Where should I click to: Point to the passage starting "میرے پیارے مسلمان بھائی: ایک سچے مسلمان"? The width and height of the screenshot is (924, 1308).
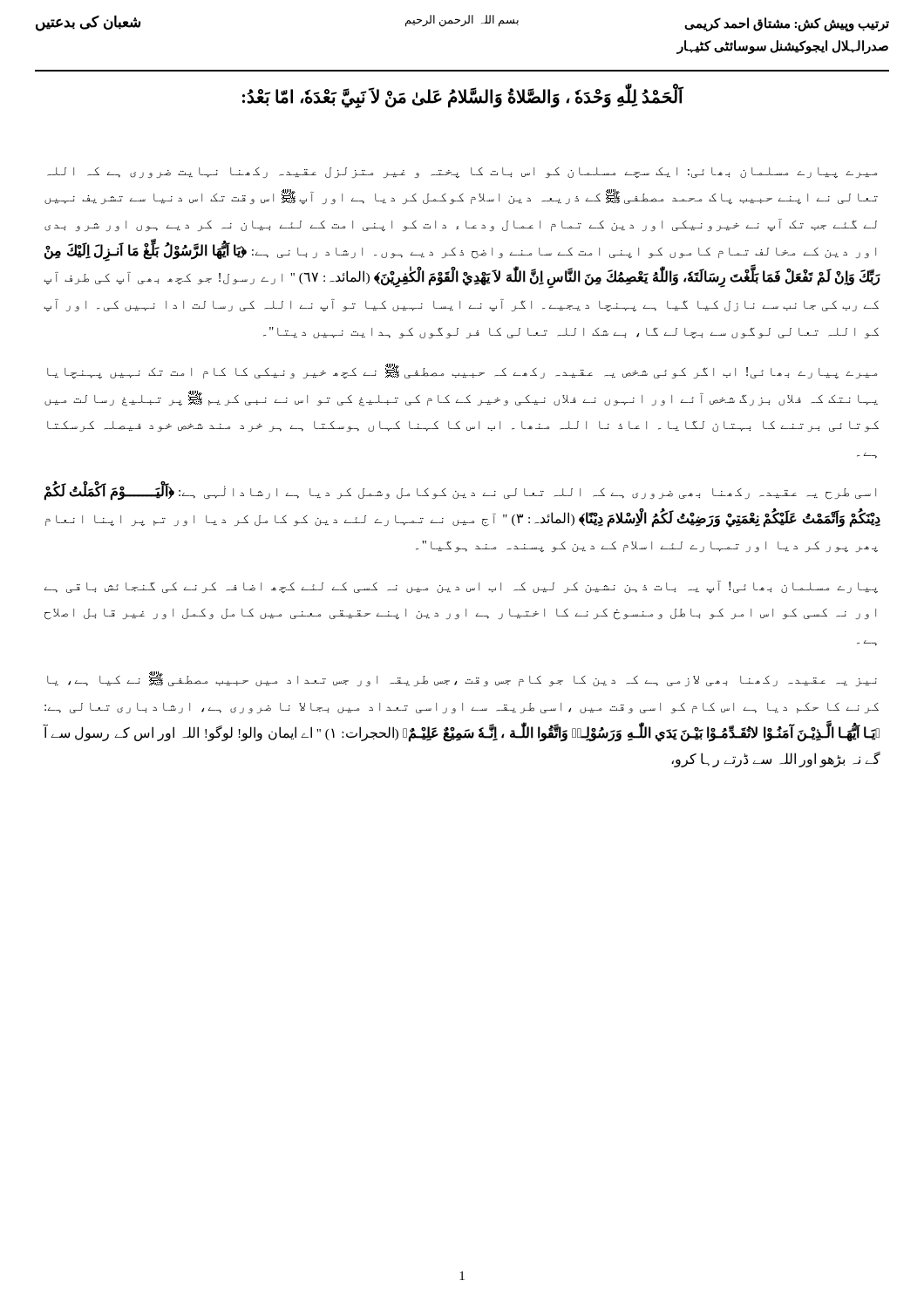click(x=677, y=172)
